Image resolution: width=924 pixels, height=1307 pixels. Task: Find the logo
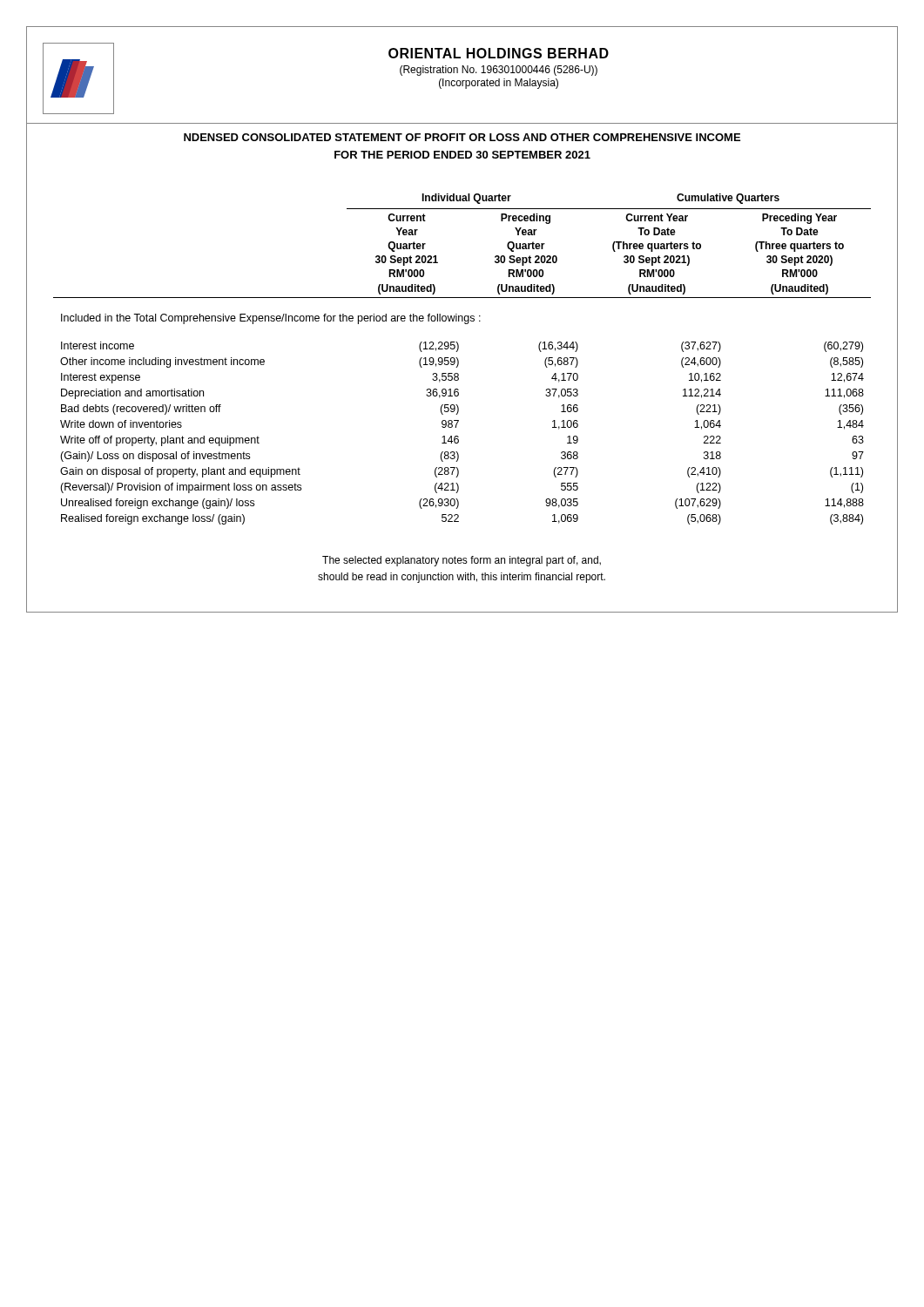(x=78, y=78)
